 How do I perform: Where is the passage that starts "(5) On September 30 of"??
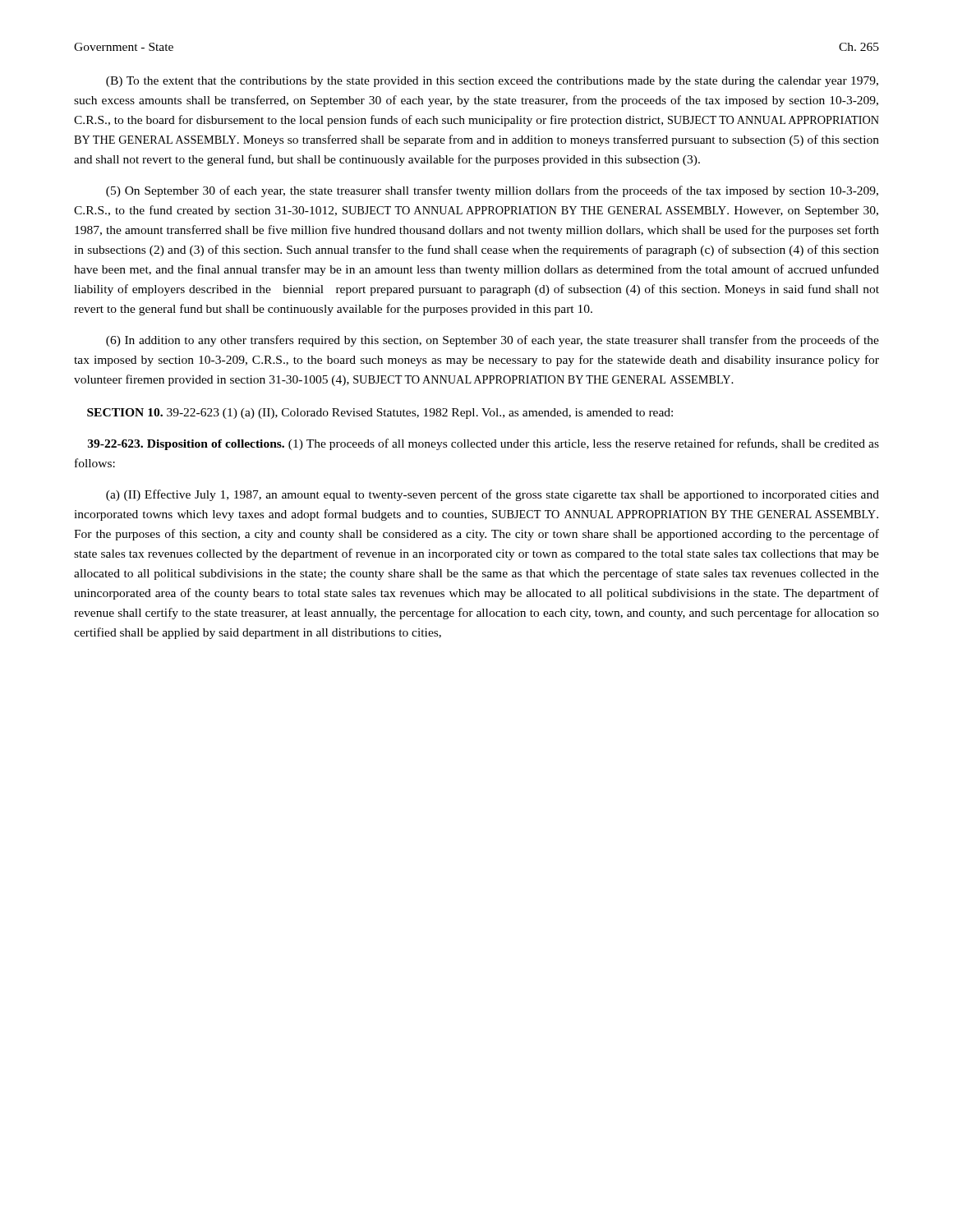point(476,250)
